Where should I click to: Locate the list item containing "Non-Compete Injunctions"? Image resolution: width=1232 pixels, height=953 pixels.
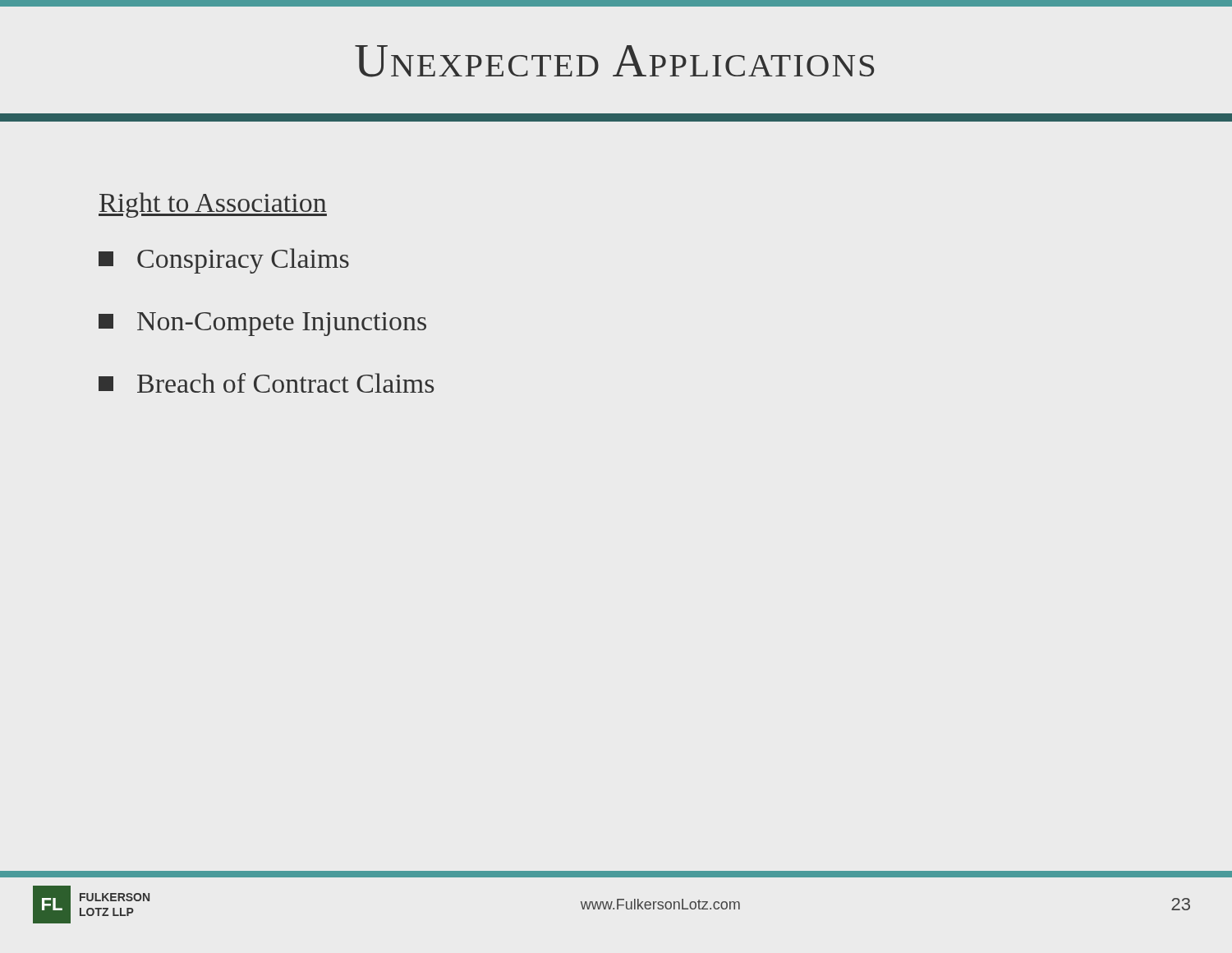[x=263, y=321]
